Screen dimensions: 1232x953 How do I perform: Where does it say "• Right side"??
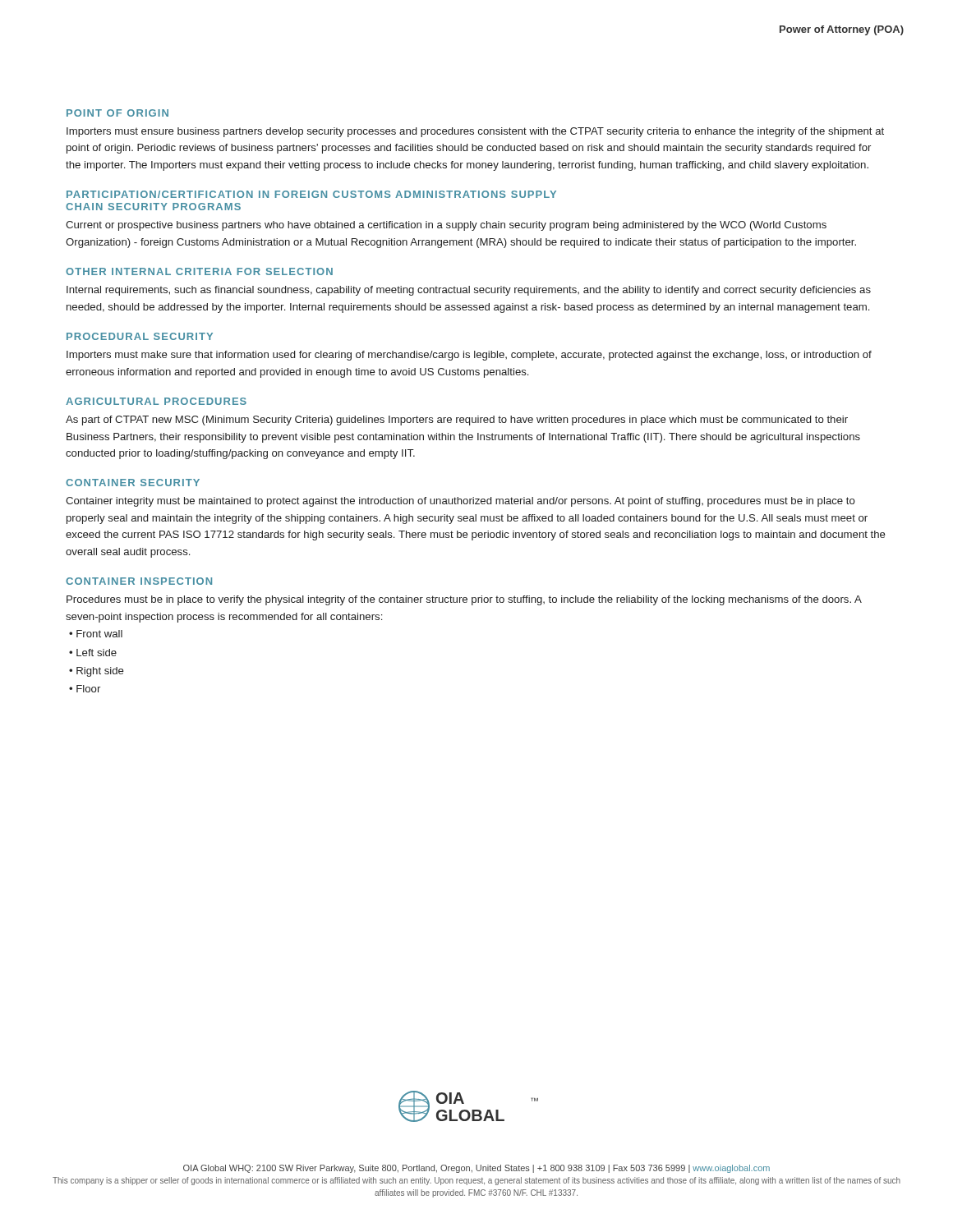[x=96, y=671]
